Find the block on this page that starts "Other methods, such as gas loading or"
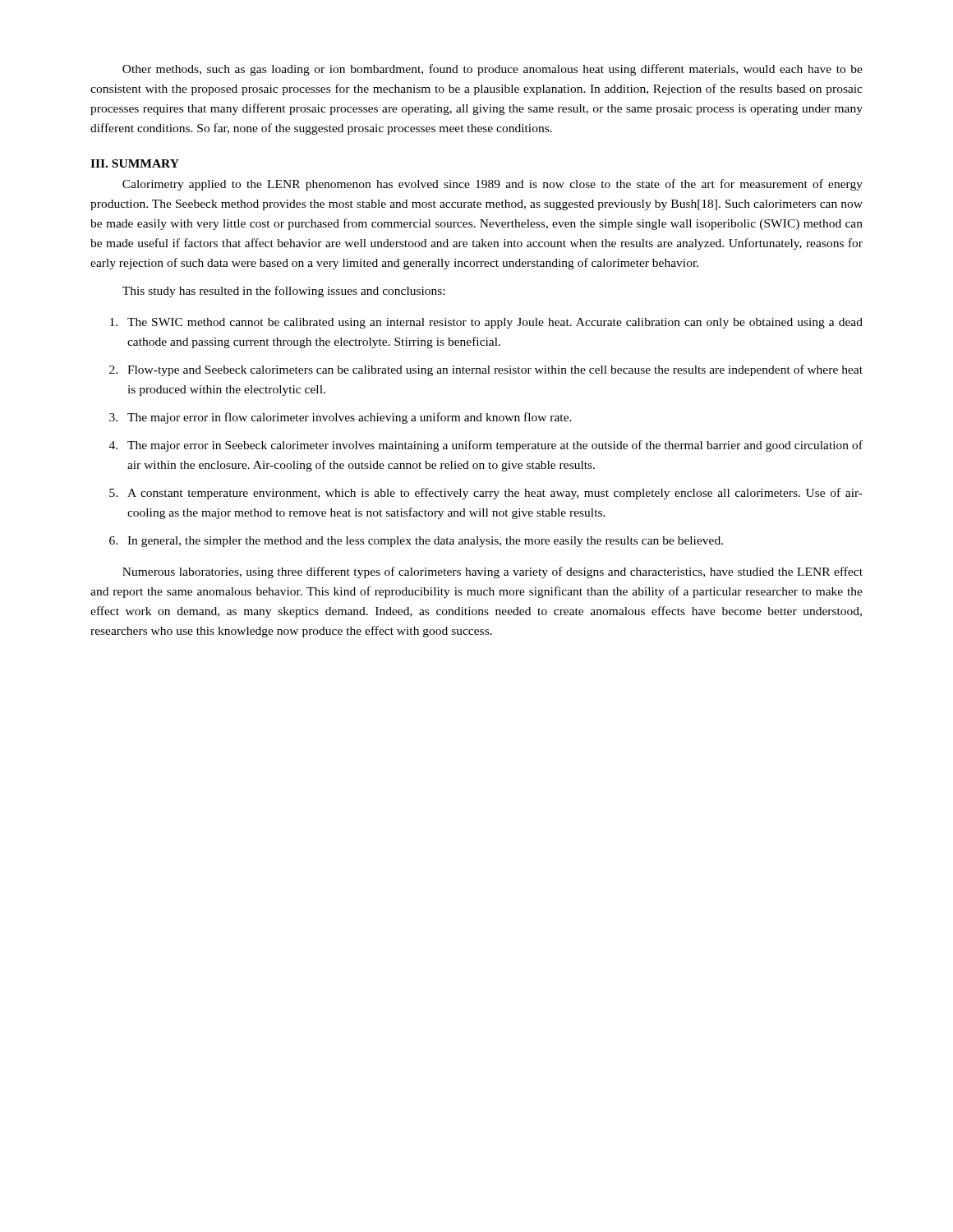This screenshot has width=953, height=1232. click(476, 98)
